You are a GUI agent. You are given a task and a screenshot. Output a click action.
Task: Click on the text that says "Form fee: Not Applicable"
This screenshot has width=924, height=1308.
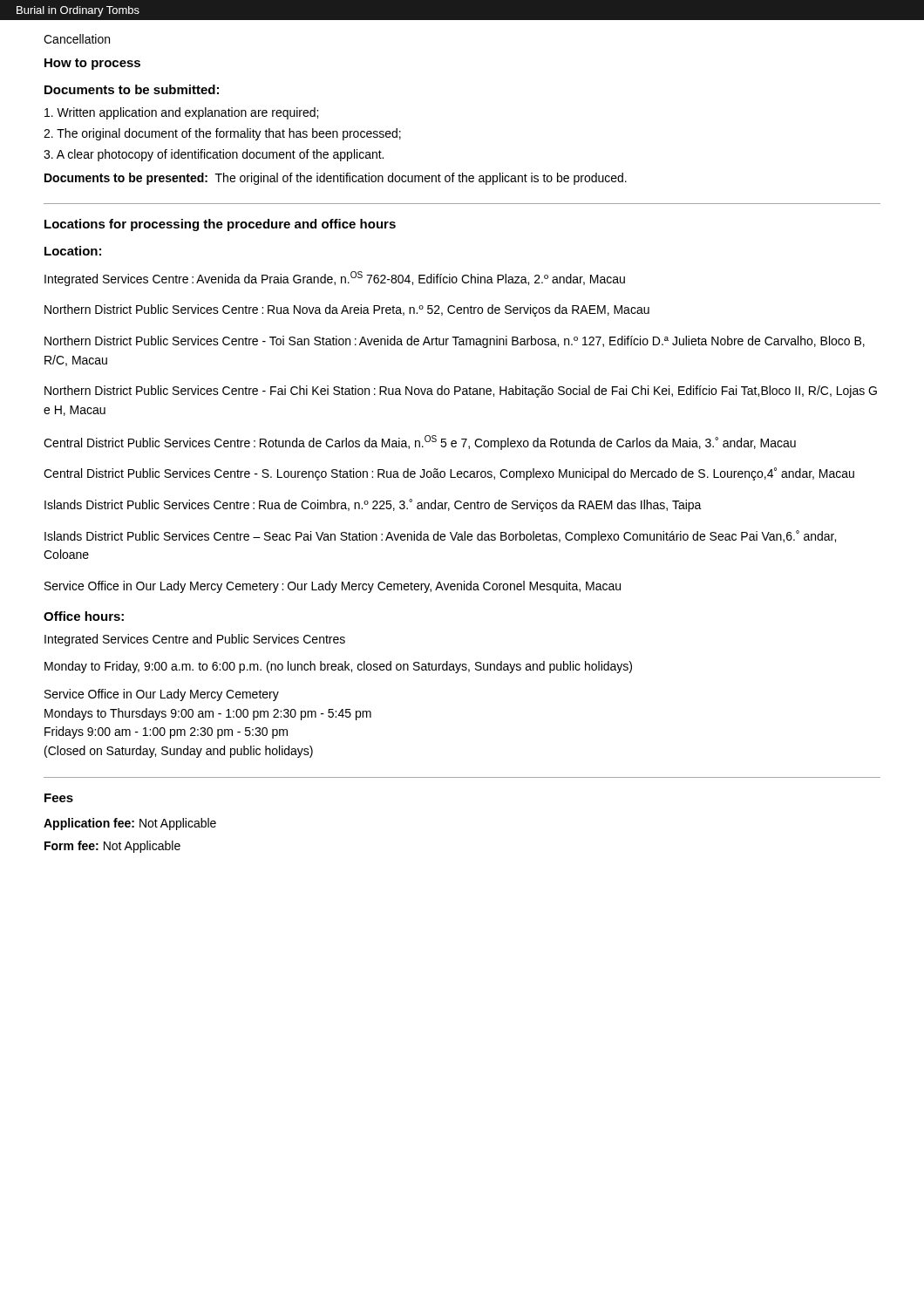(x=112, y=846)
